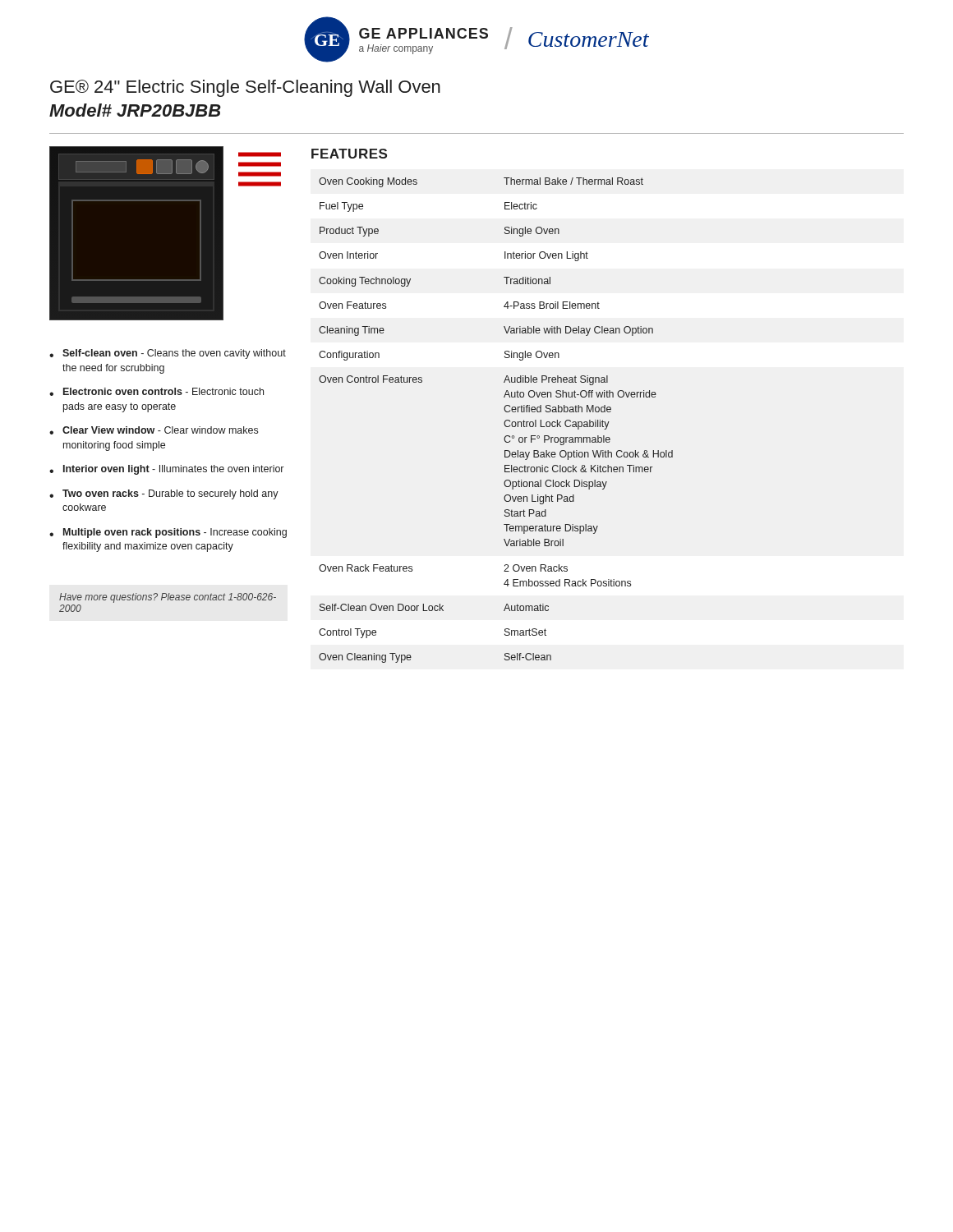Viewport: 953px width, 1232px height.
Task: Locate the block of text that opens with "Self-clean oven - Cleans the oven cavity without"
Action: coord(174,360)
